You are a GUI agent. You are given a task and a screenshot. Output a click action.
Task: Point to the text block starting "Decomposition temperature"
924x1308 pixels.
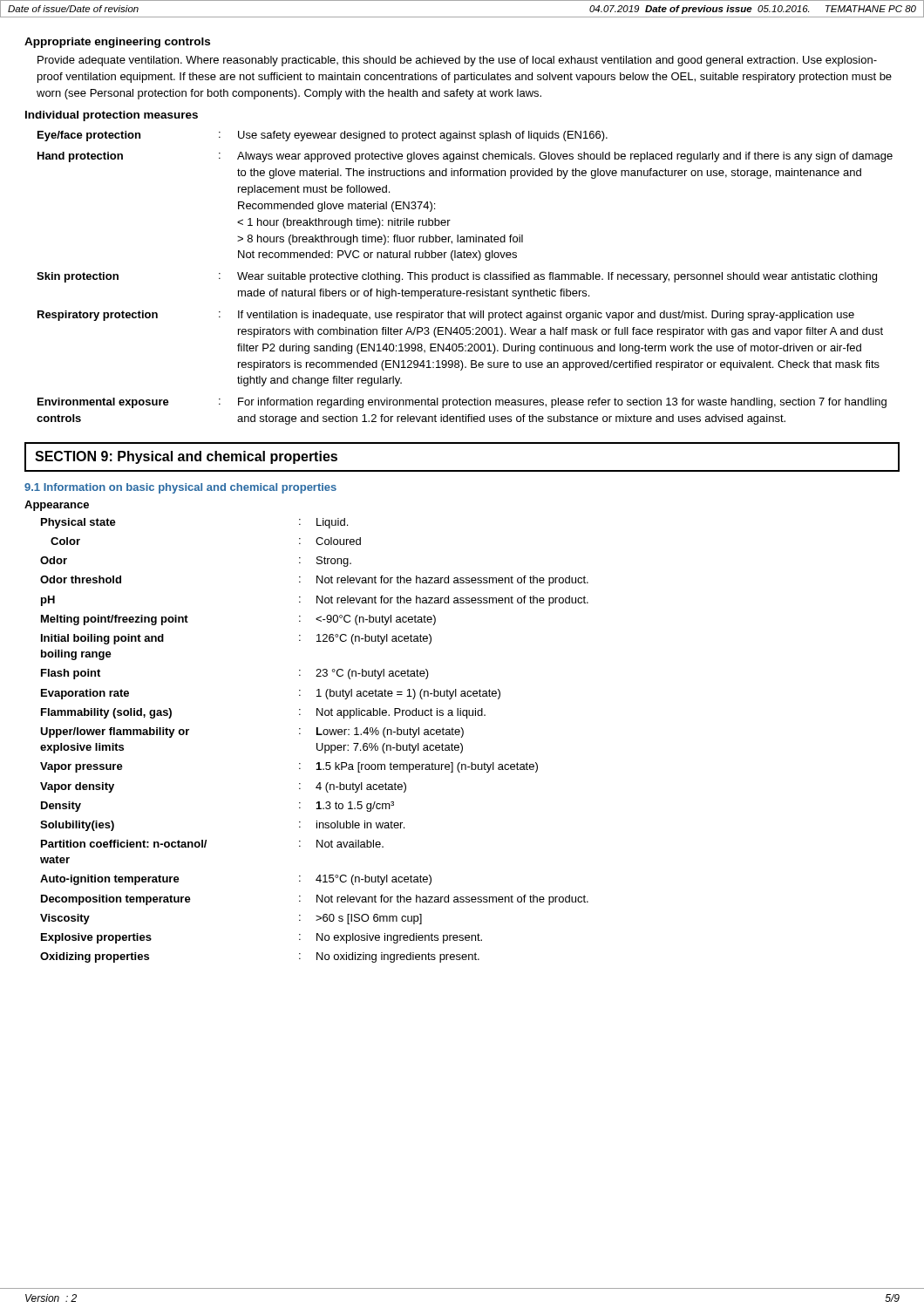click(x=115, y=898)
